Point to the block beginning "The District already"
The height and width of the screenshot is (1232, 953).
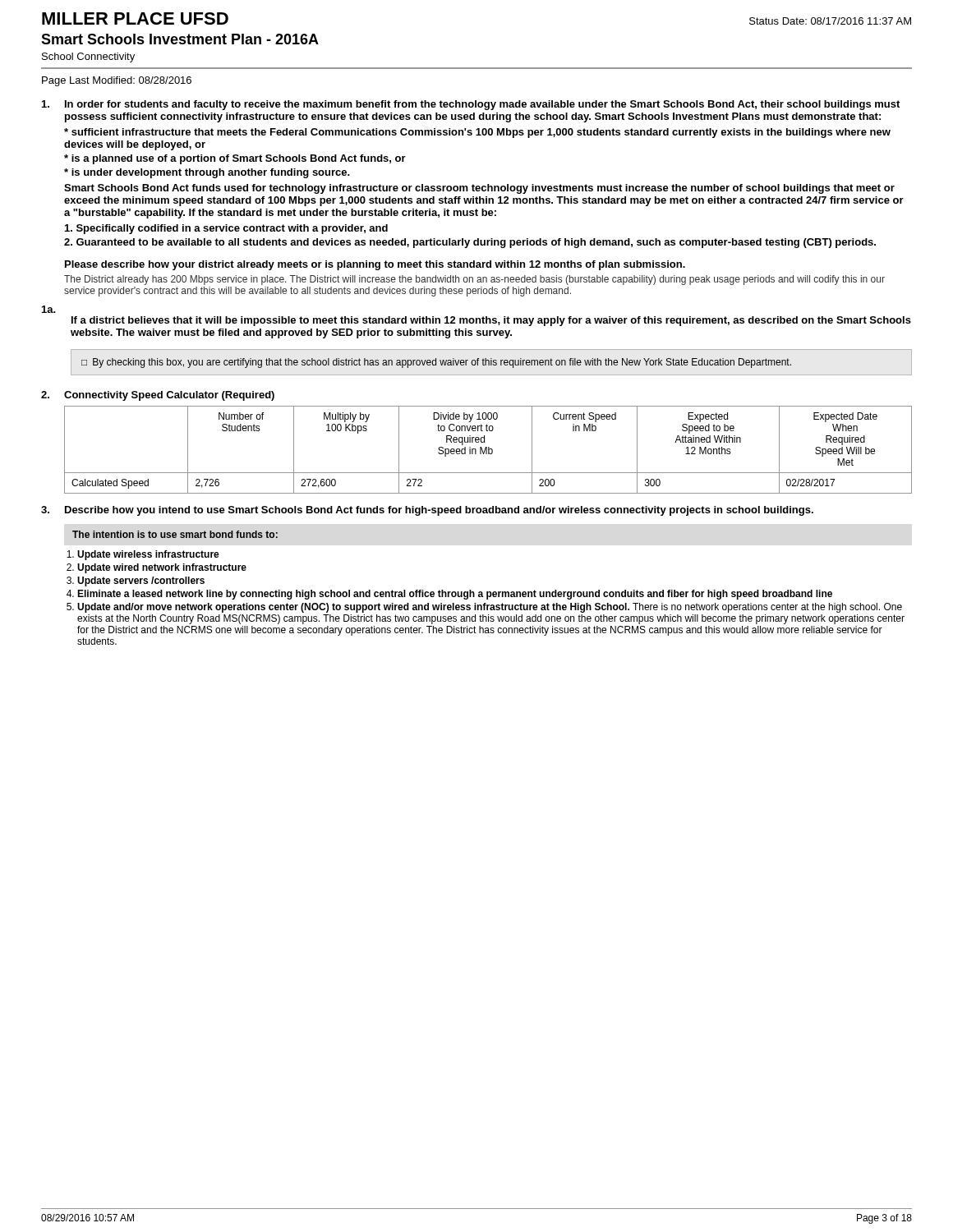(x=474, y=285)
